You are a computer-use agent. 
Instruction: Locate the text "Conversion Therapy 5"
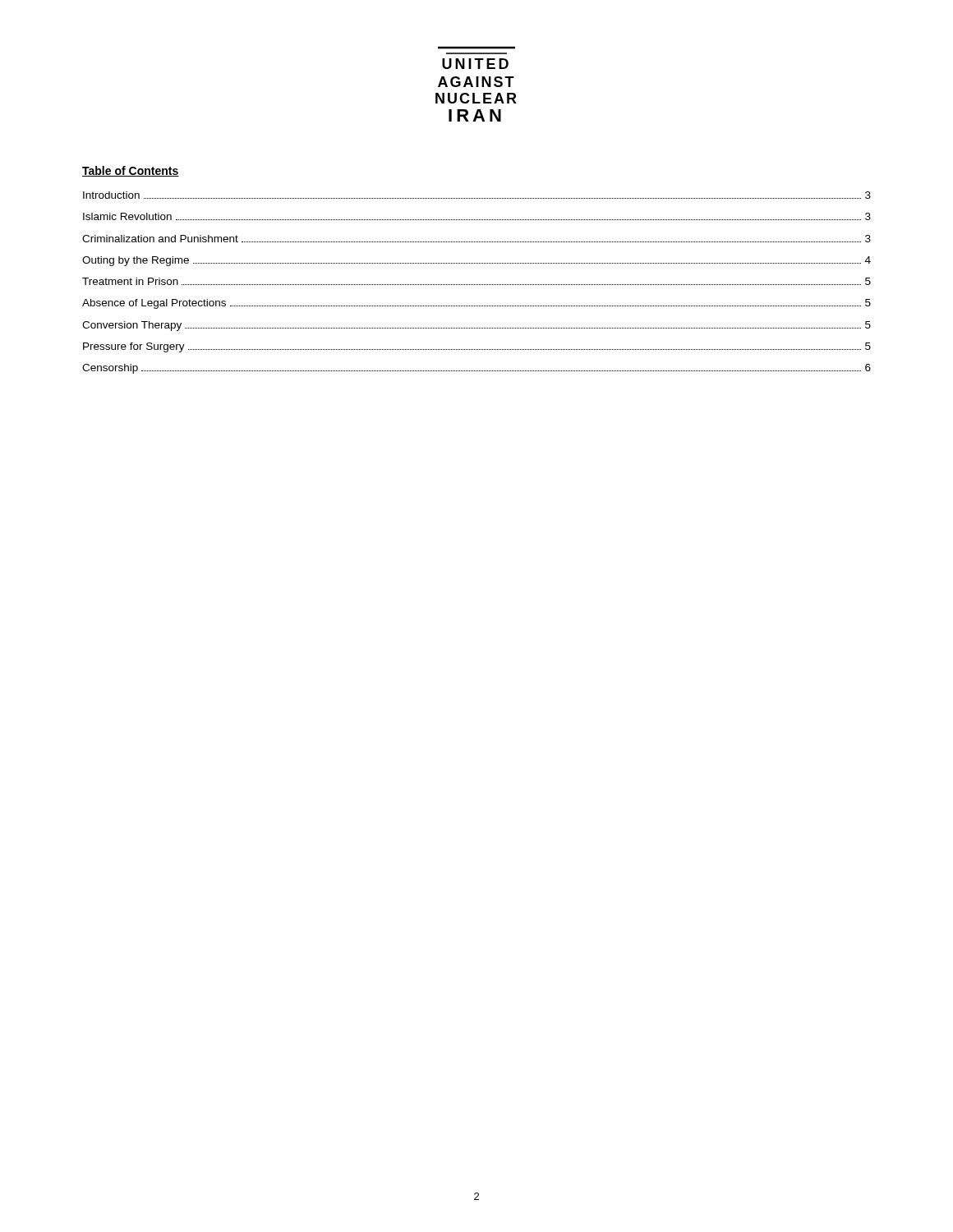476,325
